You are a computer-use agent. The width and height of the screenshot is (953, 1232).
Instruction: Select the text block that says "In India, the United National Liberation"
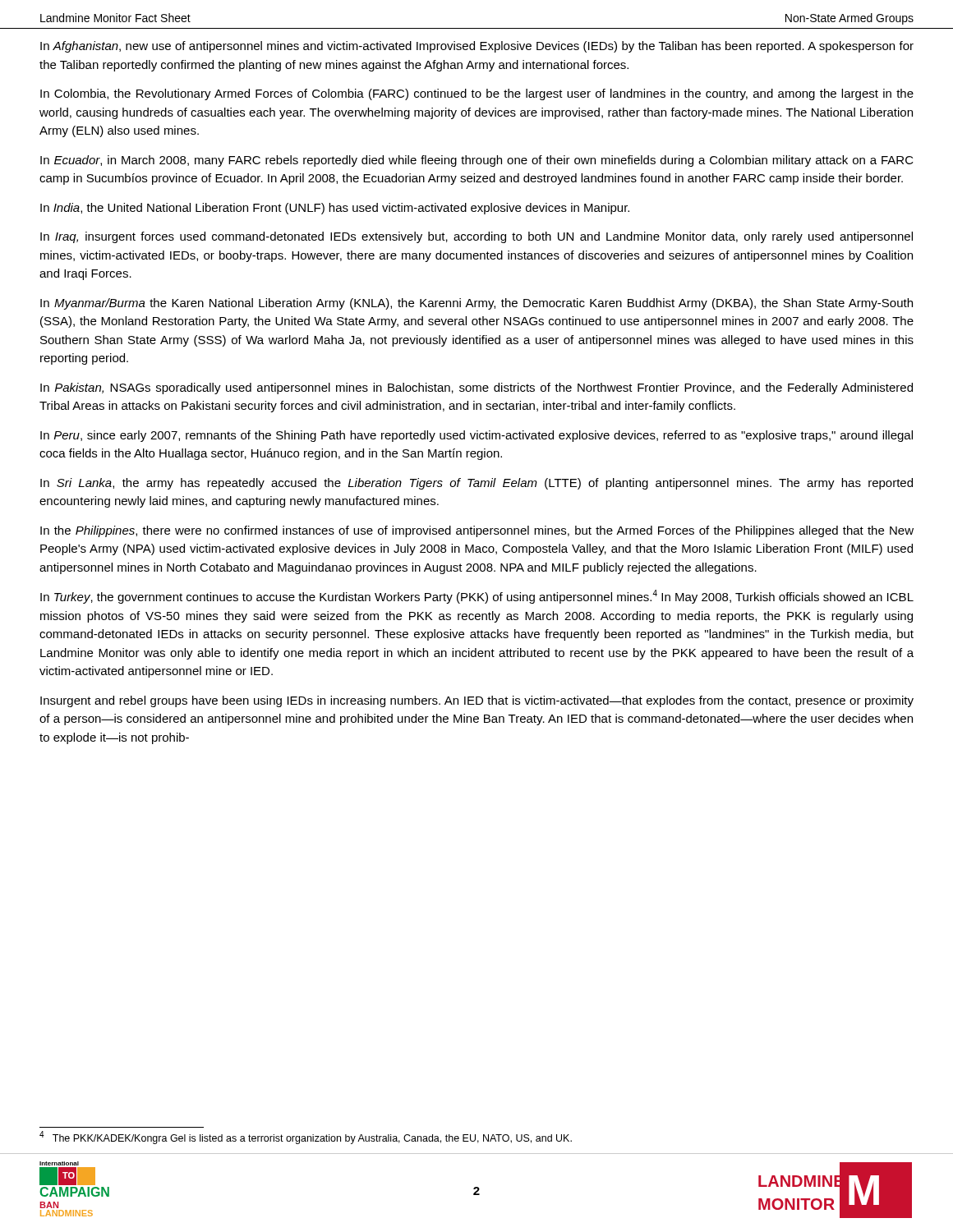pyautogui.click(x=335, y=207)
